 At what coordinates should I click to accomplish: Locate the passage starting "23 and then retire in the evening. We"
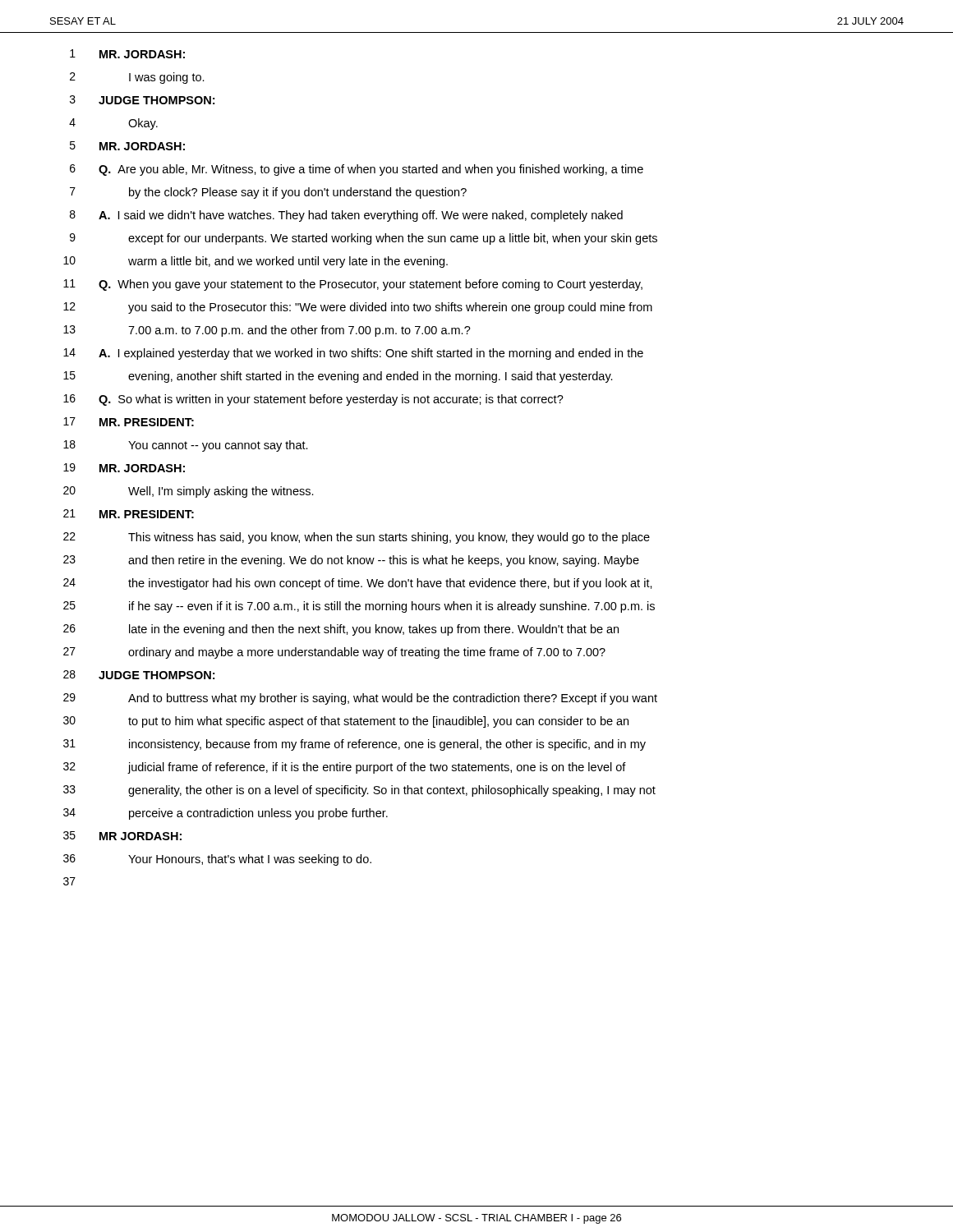point(476,560)
